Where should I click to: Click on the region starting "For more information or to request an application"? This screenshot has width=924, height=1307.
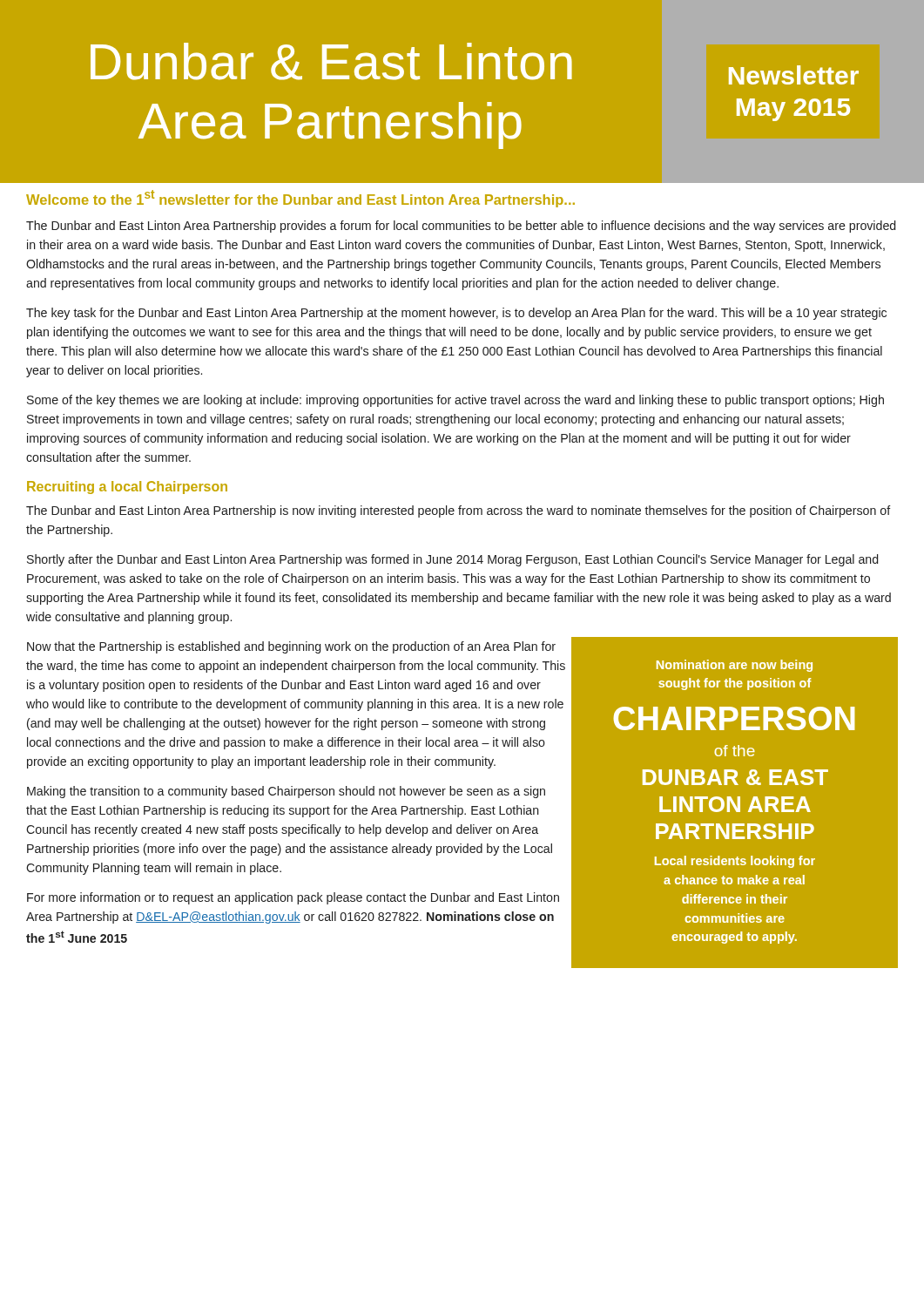293,918
